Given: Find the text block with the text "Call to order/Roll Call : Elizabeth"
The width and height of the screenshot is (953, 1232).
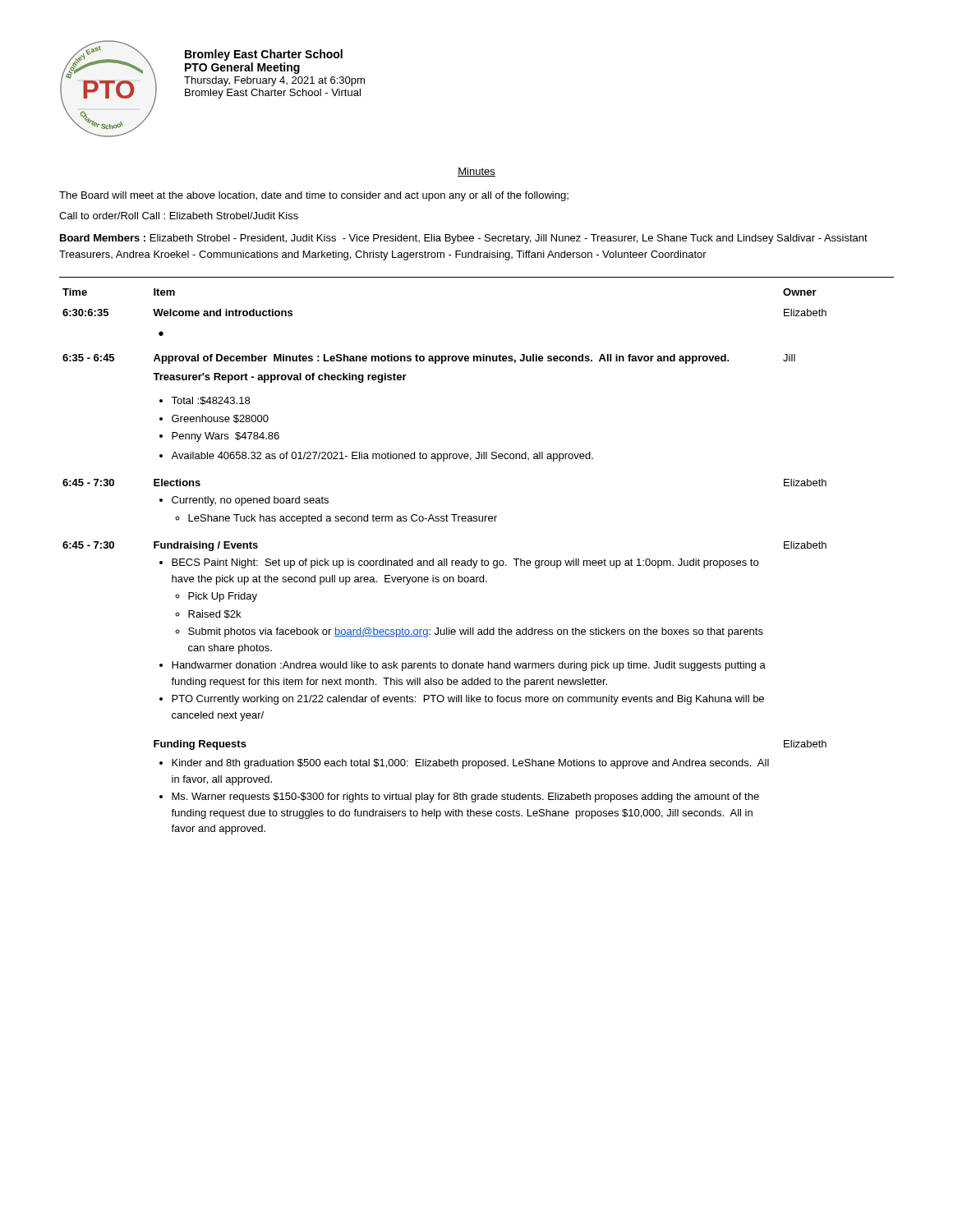Looking at the screenshot, I should point(179,216).
